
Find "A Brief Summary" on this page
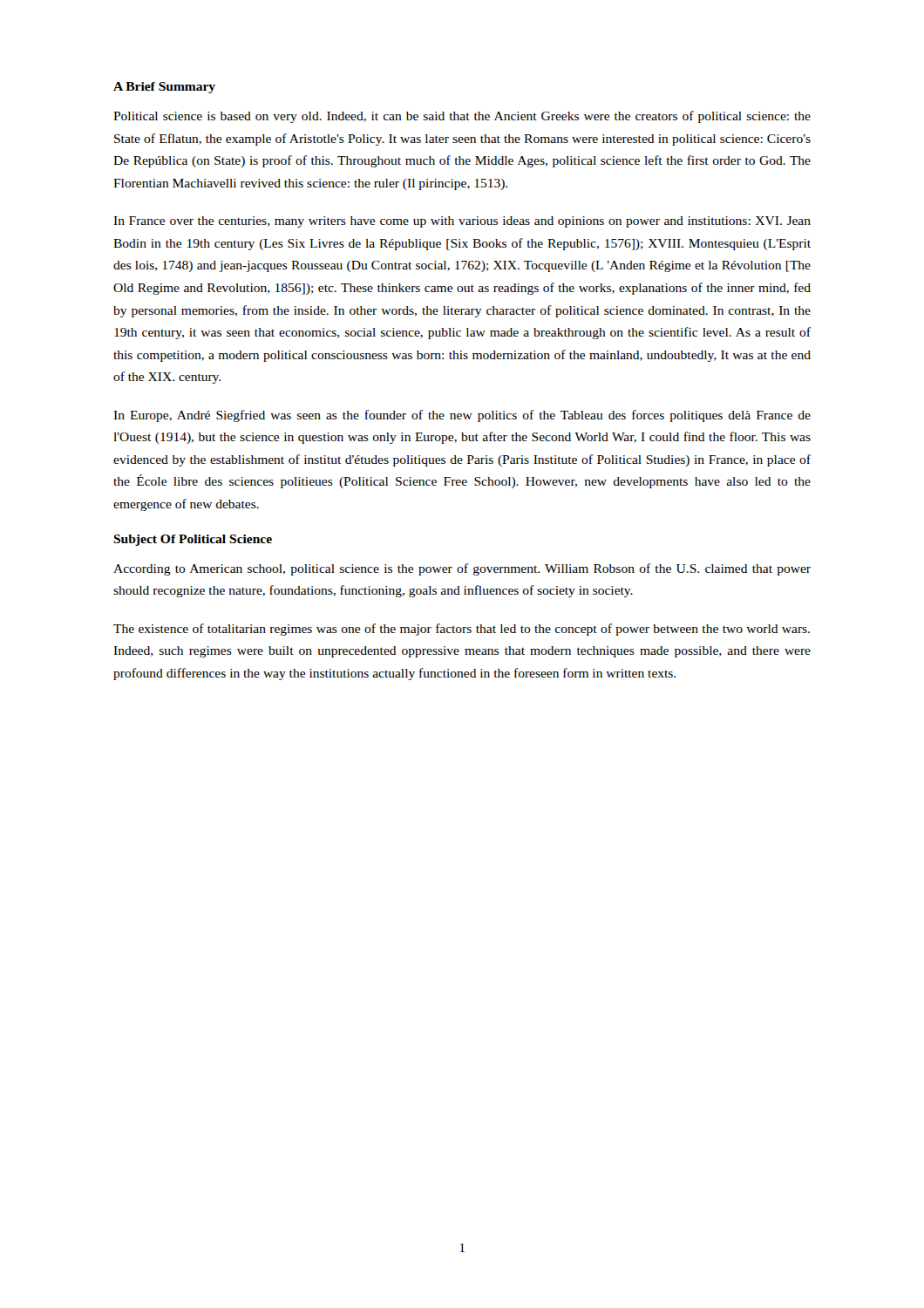(x=164, y=86)
